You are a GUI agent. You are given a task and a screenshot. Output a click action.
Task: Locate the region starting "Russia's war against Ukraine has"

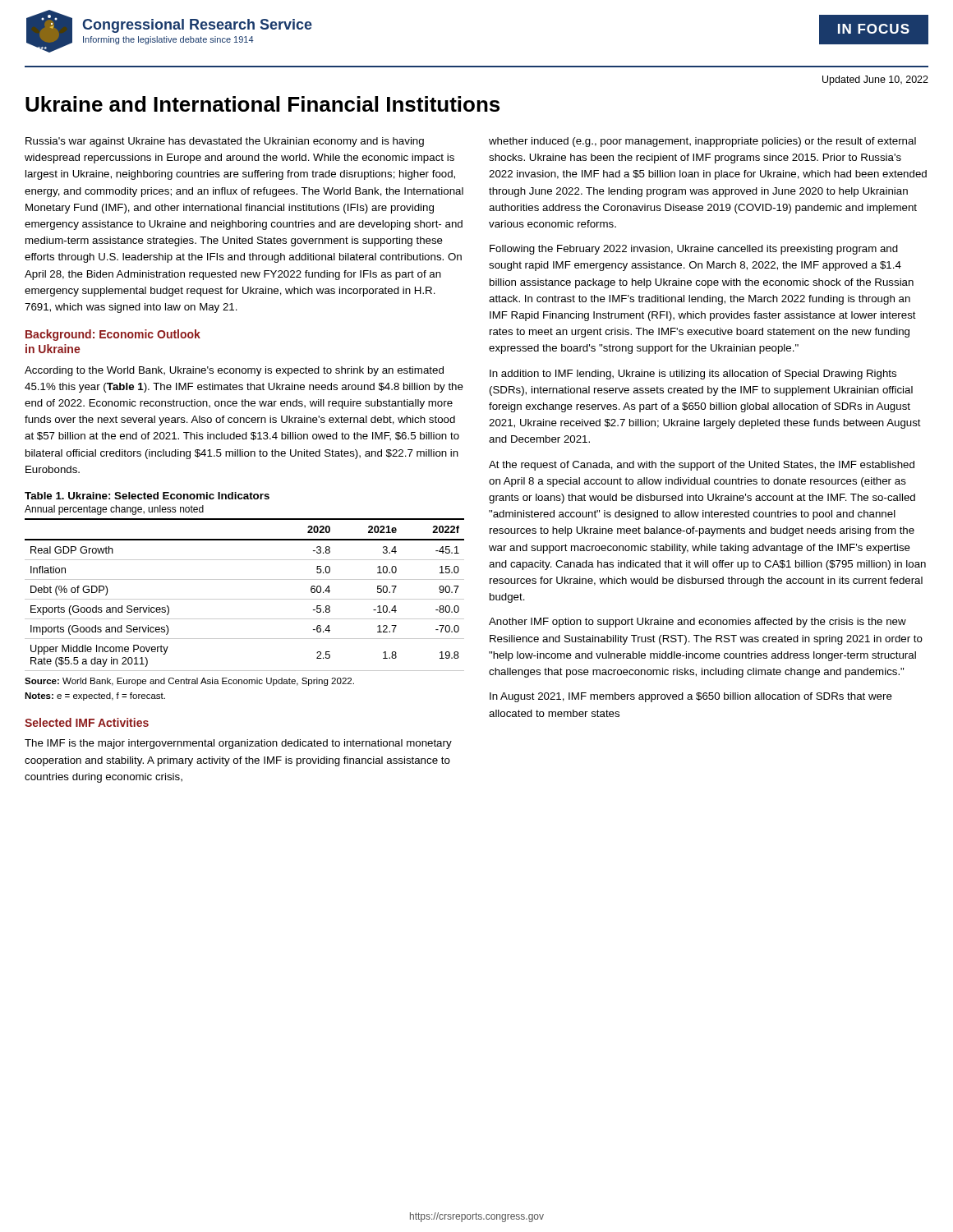(244, 224)
